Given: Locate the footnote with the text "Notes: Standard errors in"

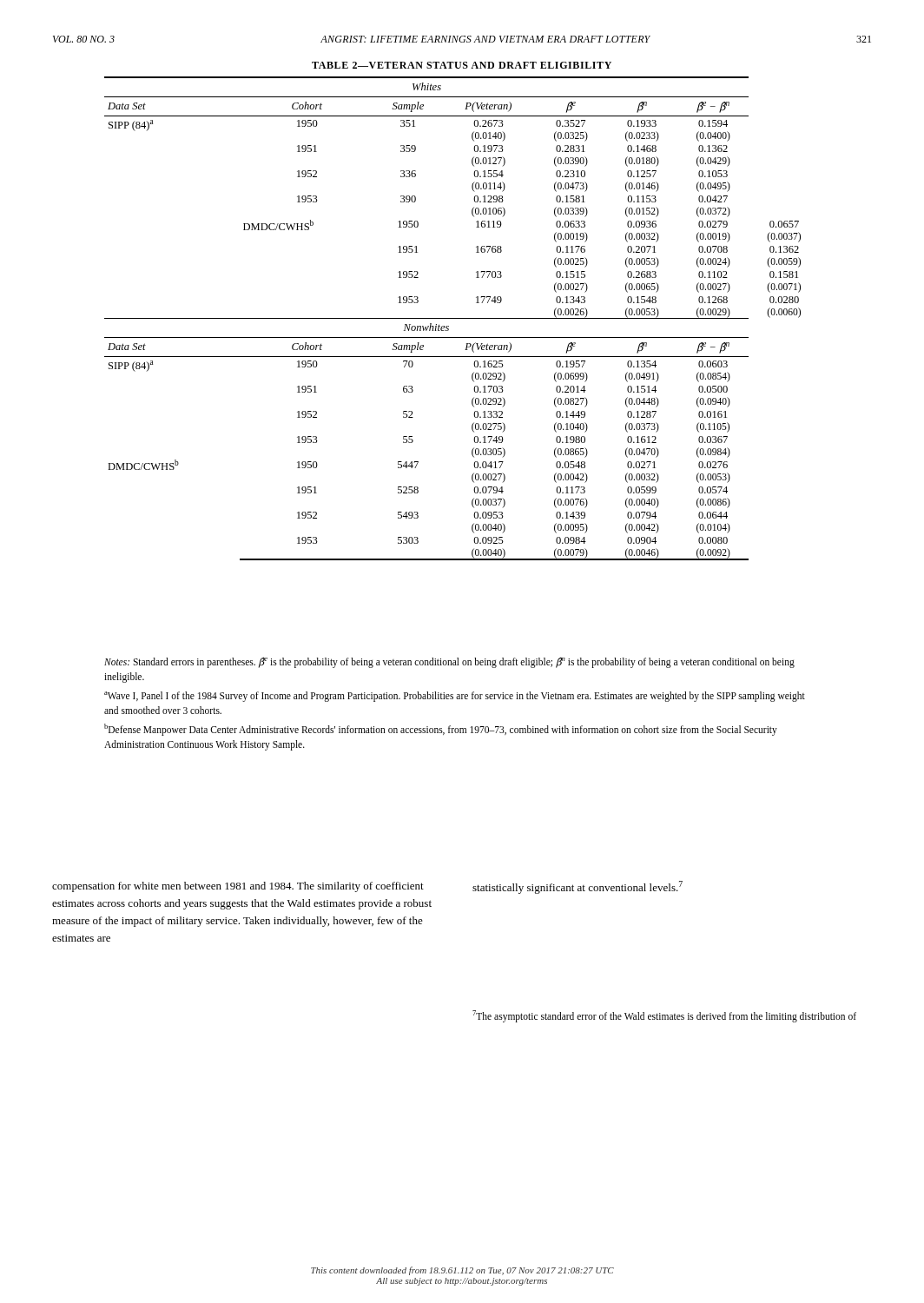Looking at the screenshot, I should [x=462, y=703].
